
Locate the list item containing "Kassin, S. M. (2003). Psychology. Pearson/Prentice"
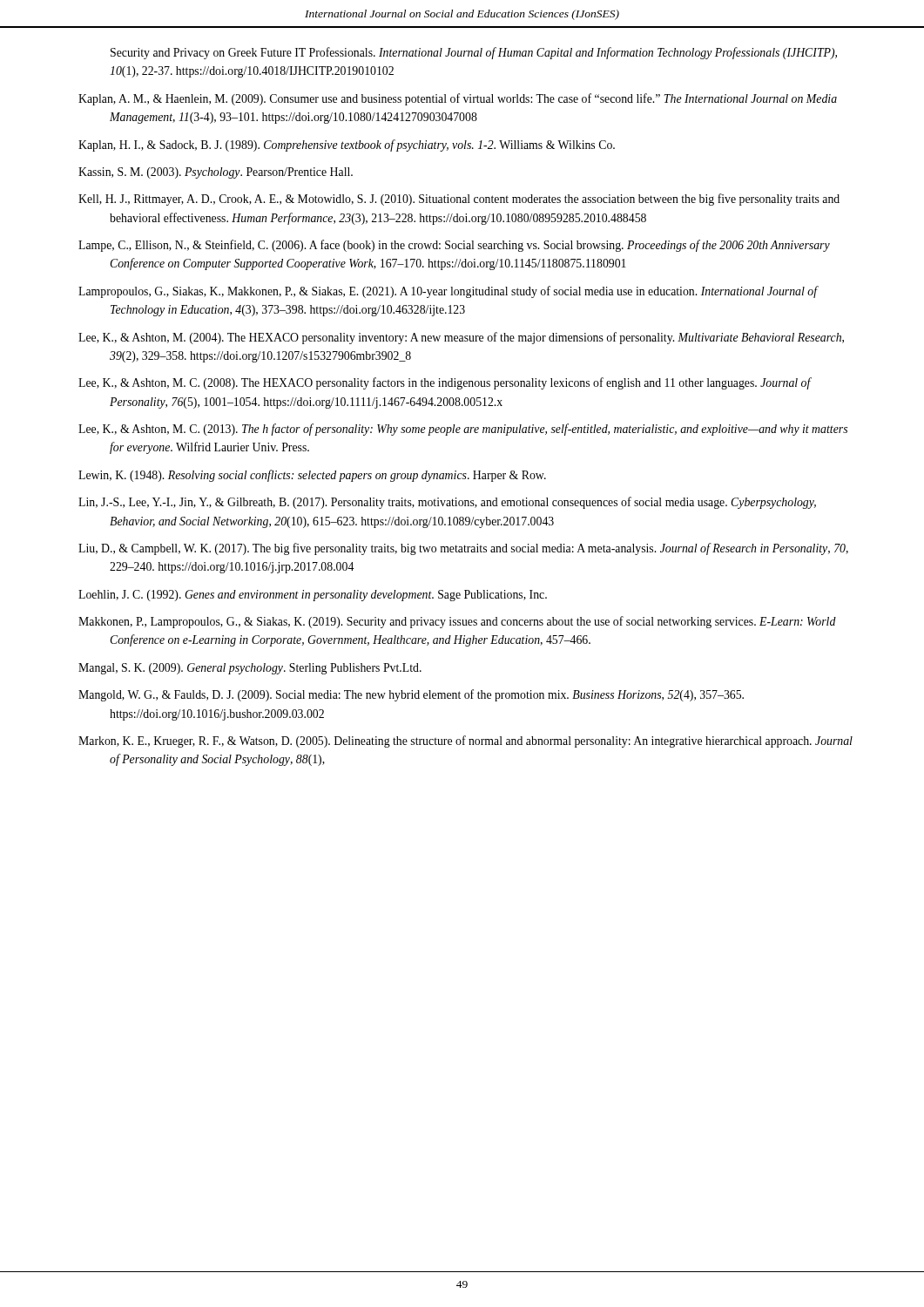coord(216,172)
